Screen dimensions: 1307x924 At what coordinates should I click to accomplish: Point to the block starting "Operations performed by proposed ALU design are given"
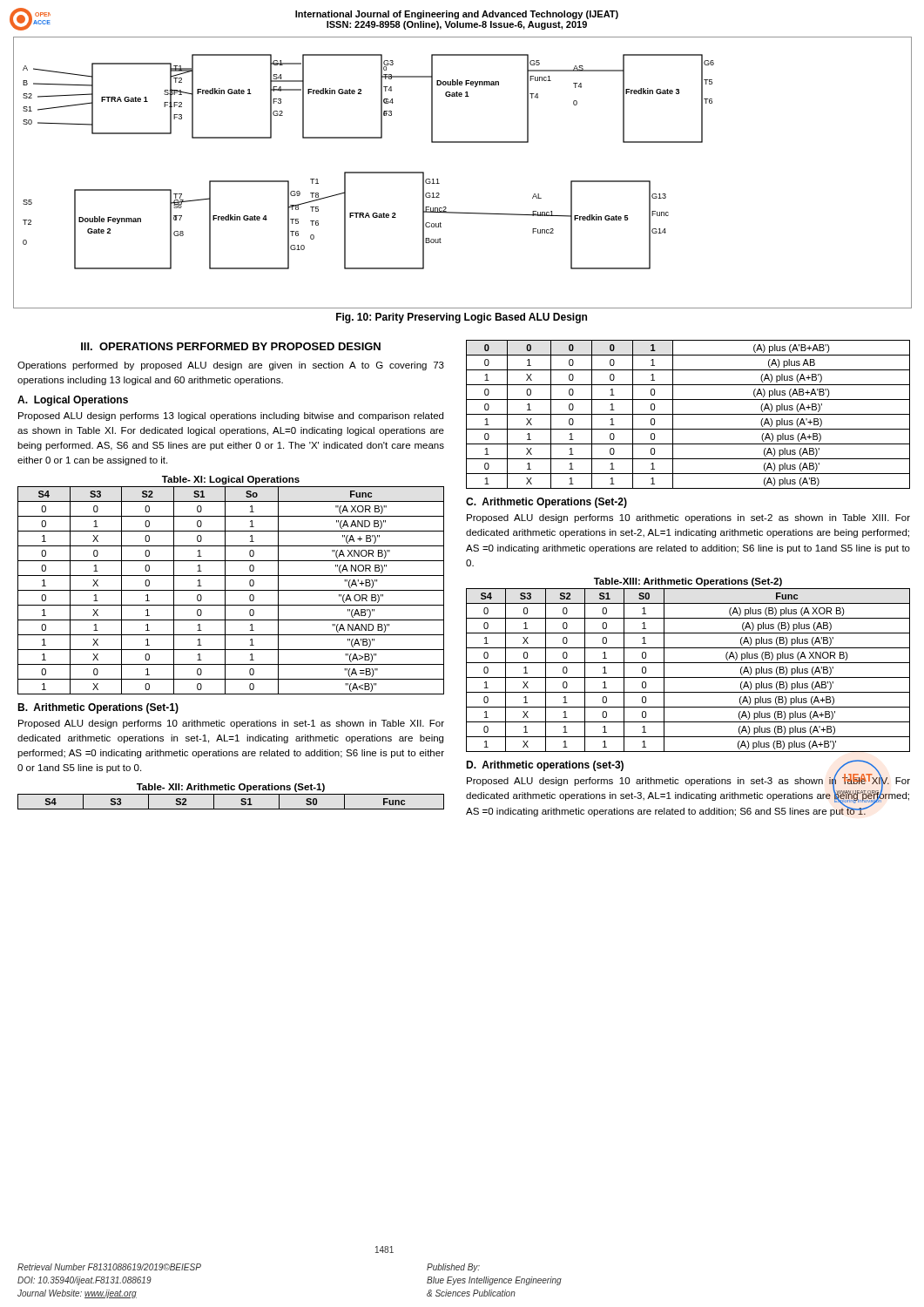tap(231, 373)
